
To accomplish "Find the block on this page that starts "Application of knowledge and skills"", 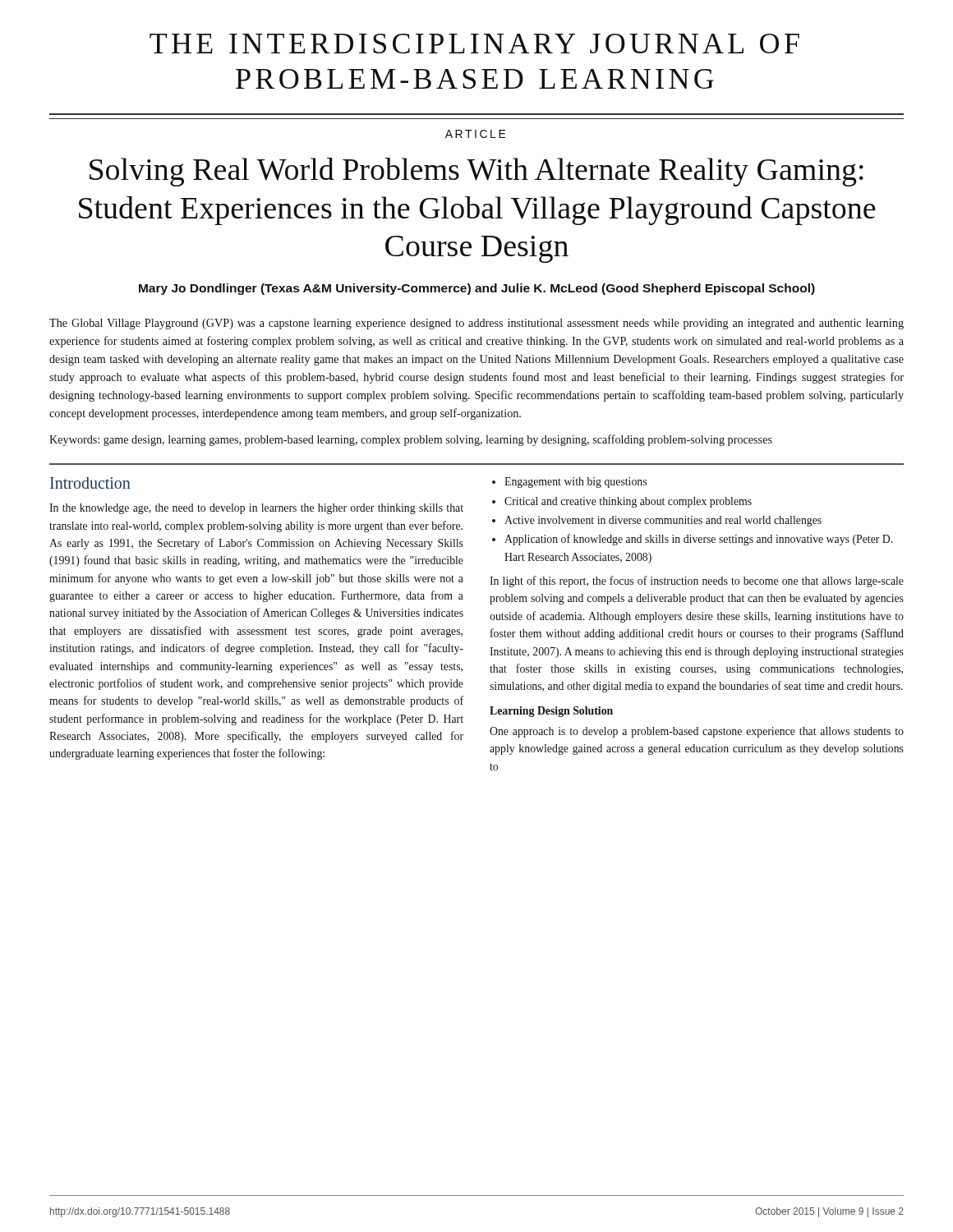I will [699, 548].
